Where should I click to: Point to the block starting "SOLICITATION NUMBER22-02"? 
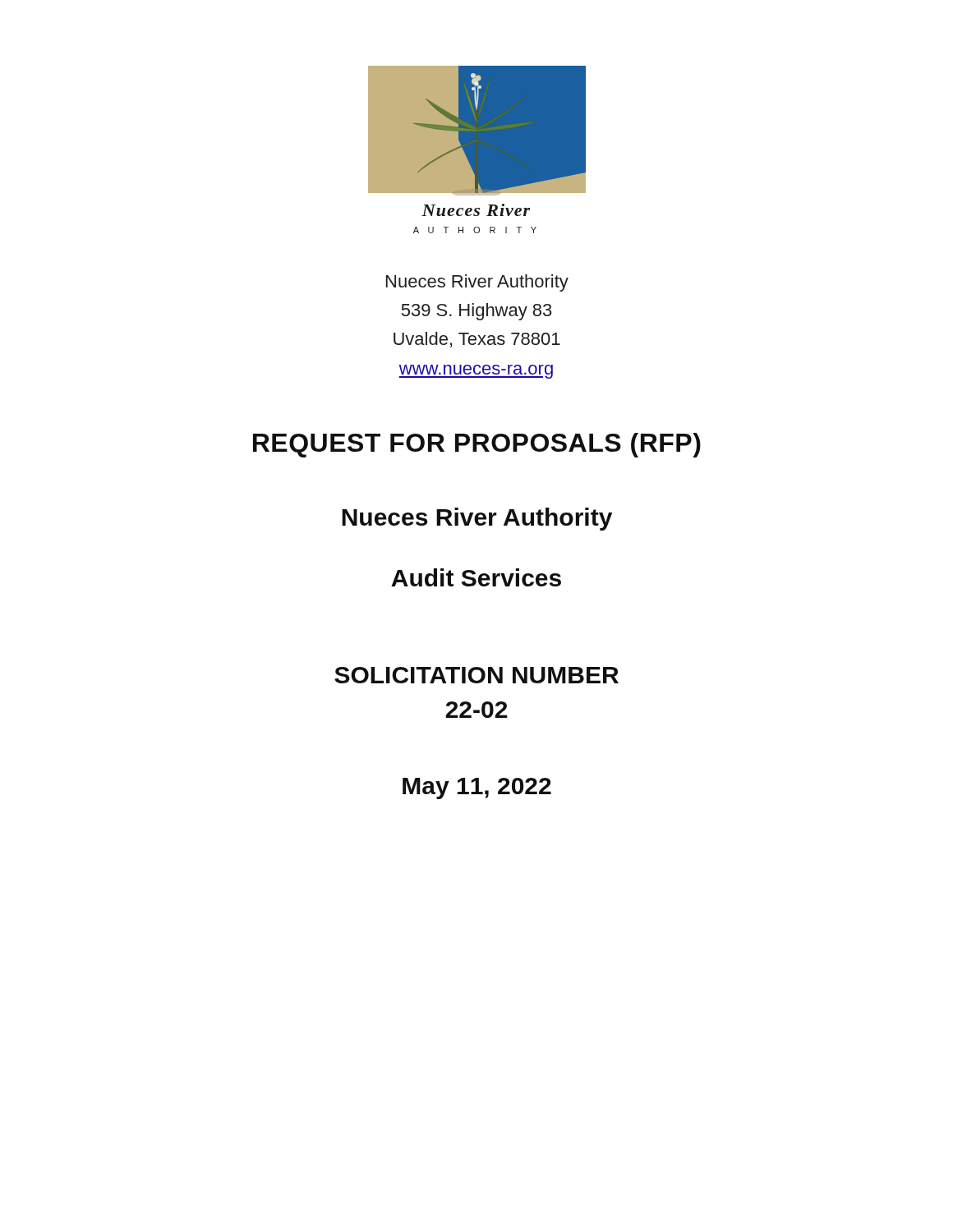(x=476, y=692)
